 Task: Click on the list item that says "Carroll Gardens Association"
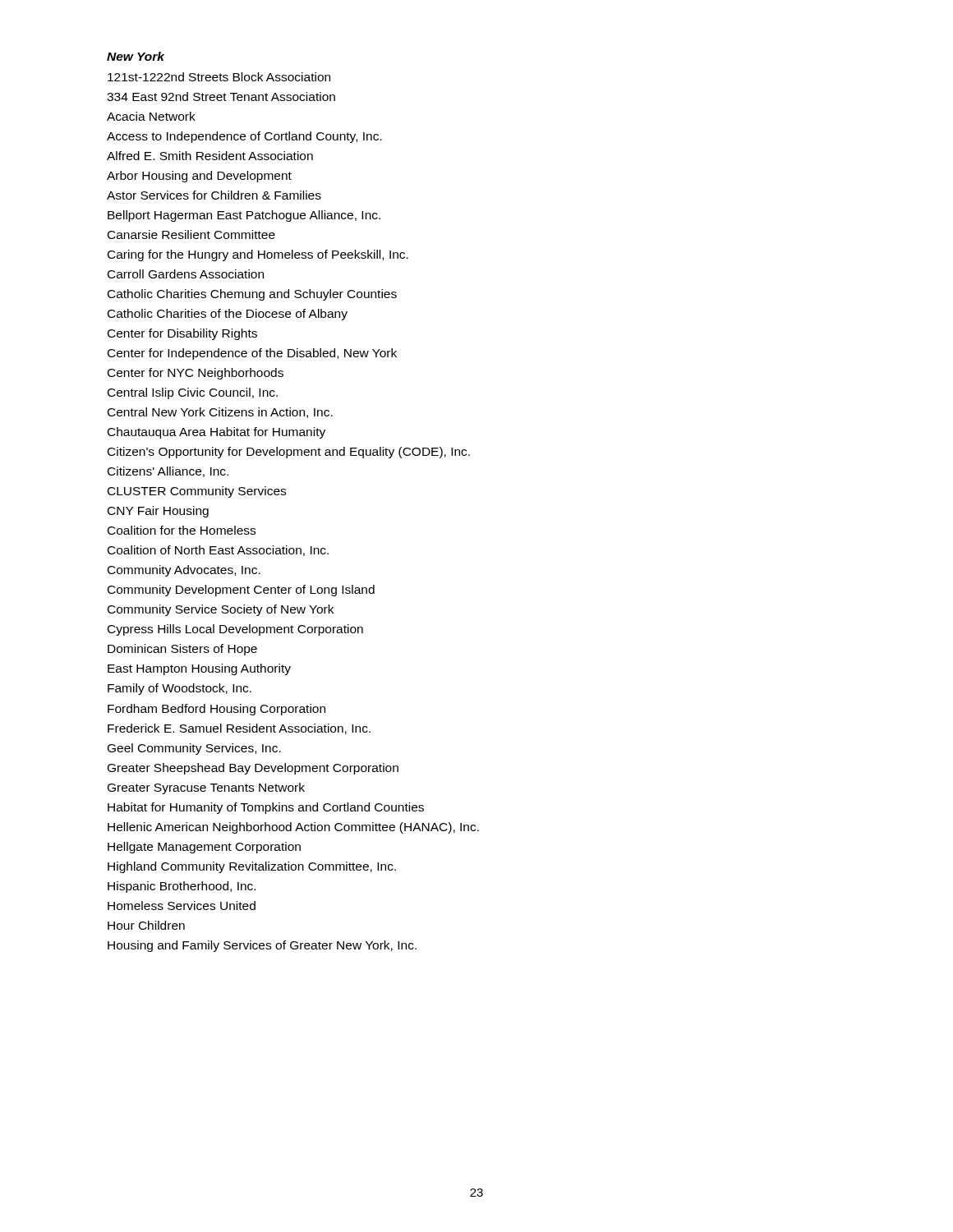click(186, 274)
